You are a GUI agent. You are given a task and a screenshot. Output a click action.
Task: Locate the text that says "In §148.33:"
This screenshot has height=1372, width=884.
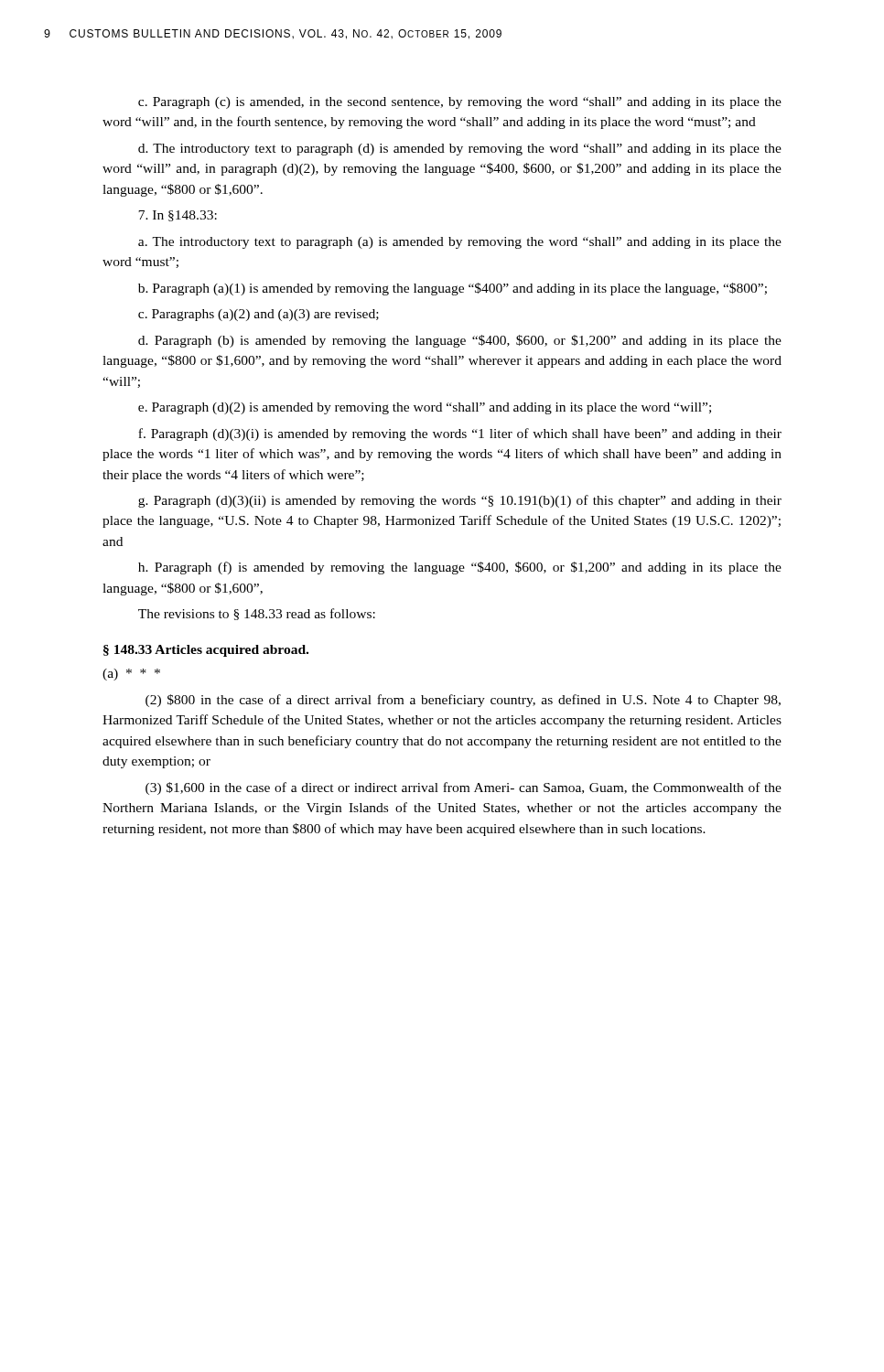point(178,216)
